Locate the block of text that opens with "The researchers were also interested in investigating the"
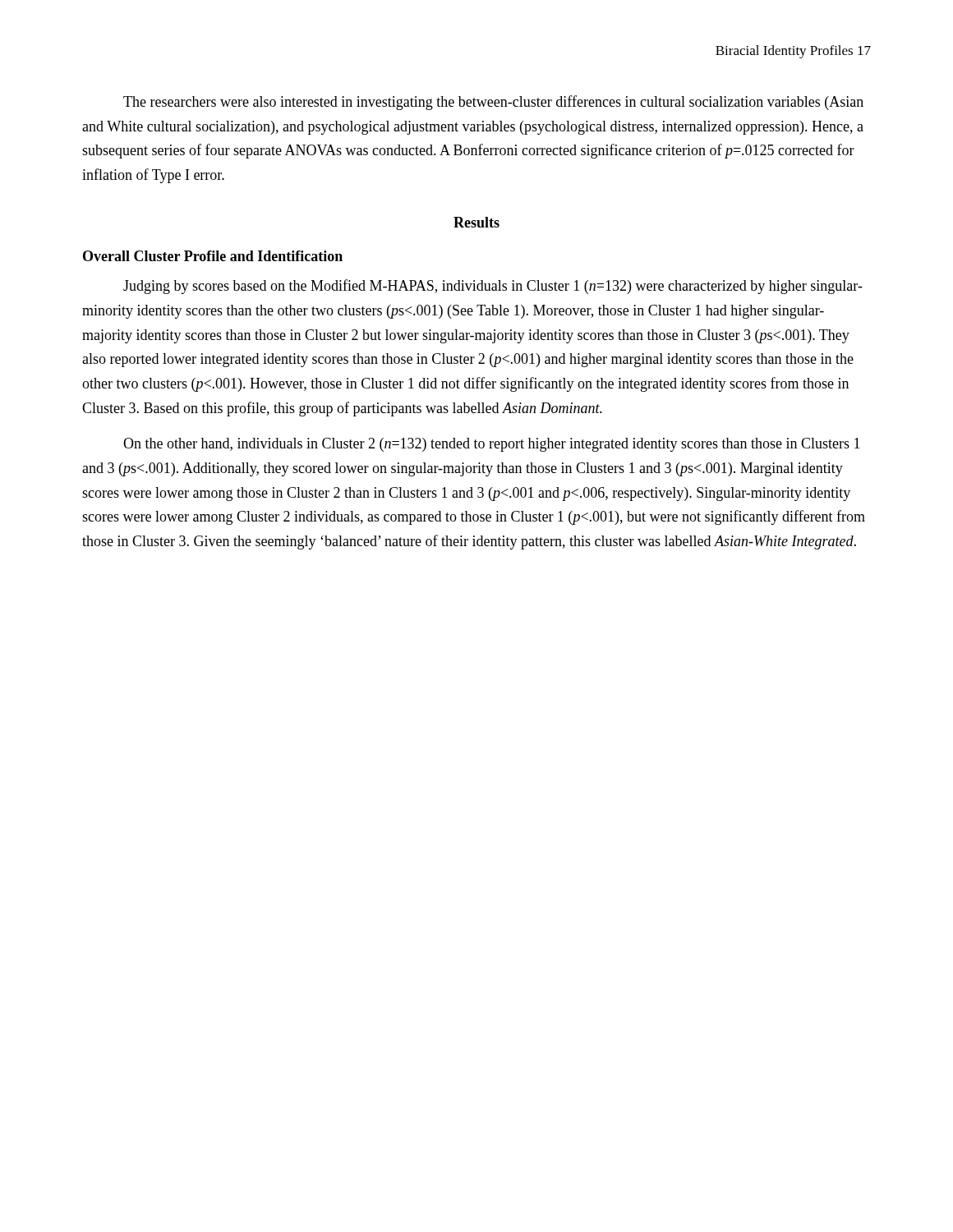The width and height of the screenshot is (953, 1232). (473, 138)
